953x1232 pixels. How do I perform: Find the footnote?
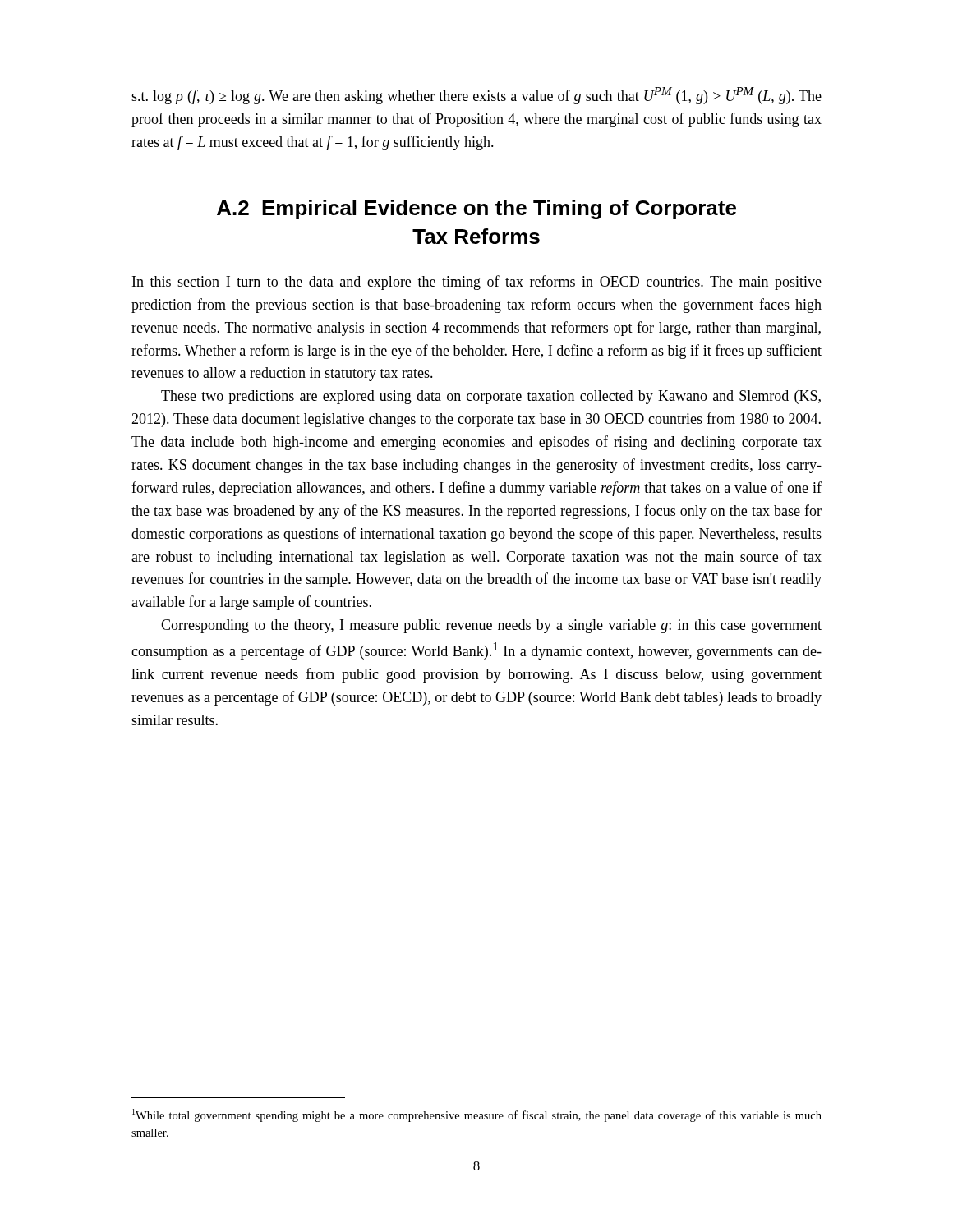(x=476, y=1123)
